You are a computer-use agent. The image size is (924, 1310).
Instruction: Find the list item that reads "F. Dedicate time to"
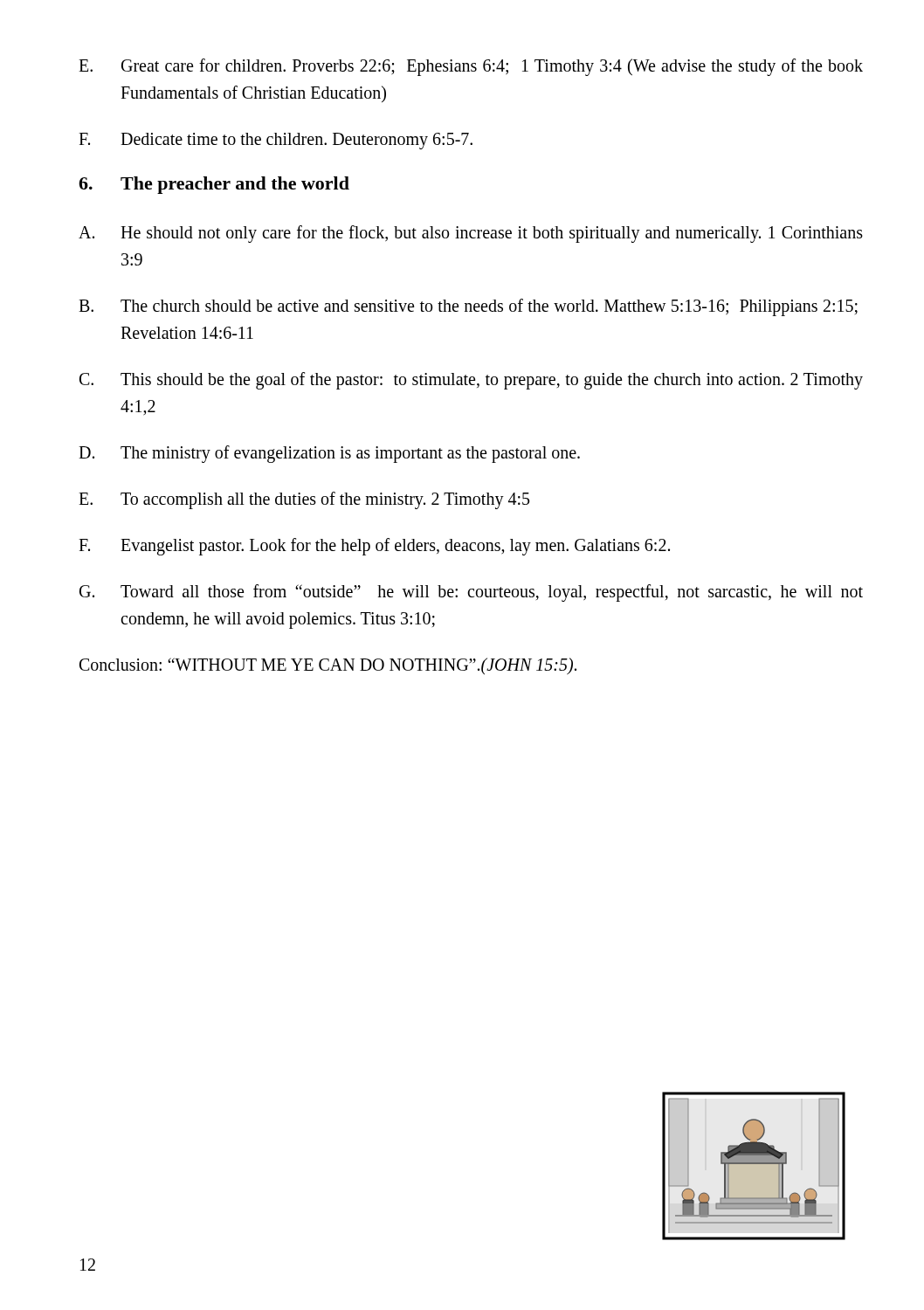tap(471, 139)
